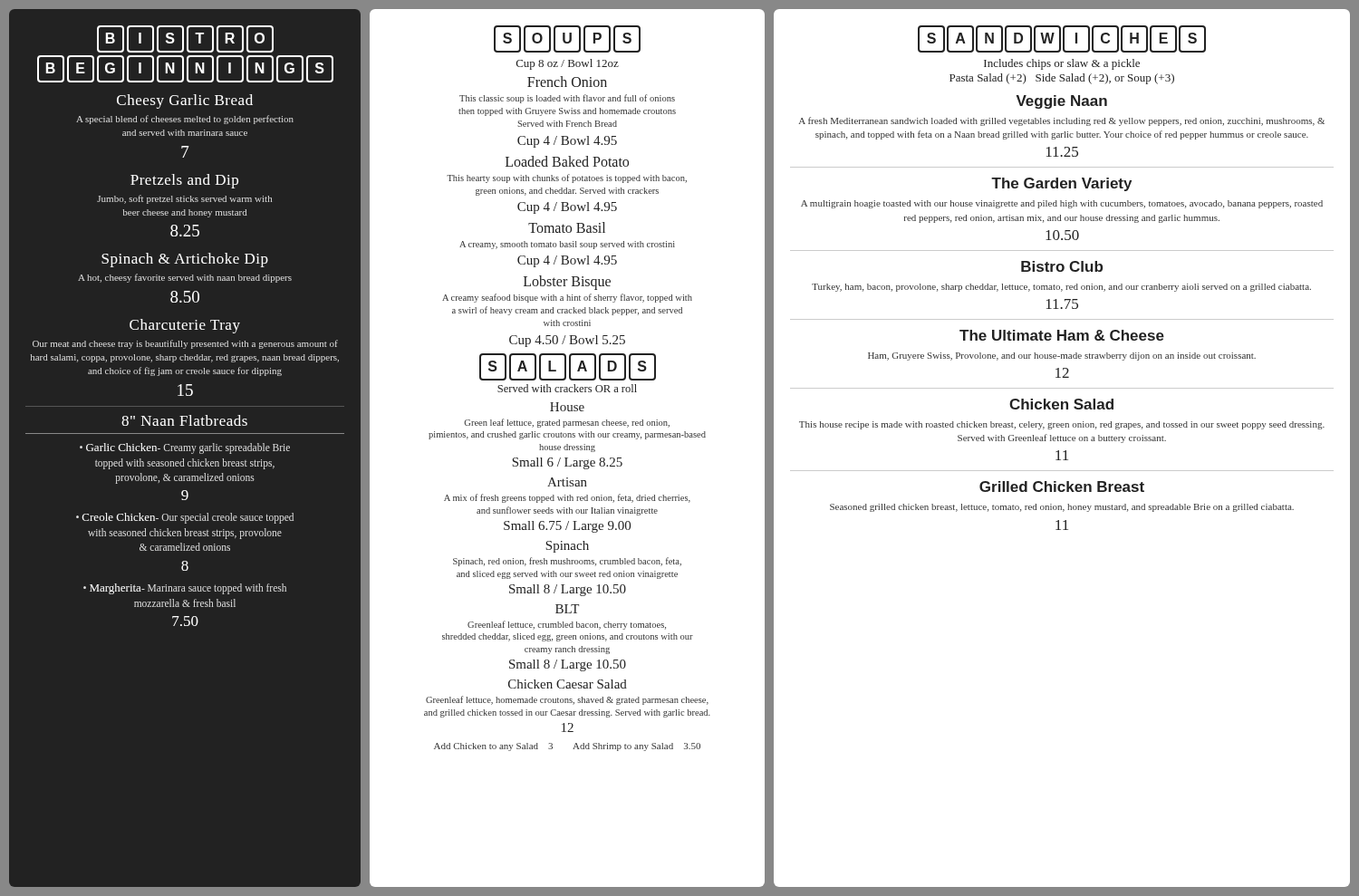Viewport: 1359px width, 896px height.
Task: Find the block on this page that starts "A special blend of cheeses melted"
Action: tap(185, 125)
